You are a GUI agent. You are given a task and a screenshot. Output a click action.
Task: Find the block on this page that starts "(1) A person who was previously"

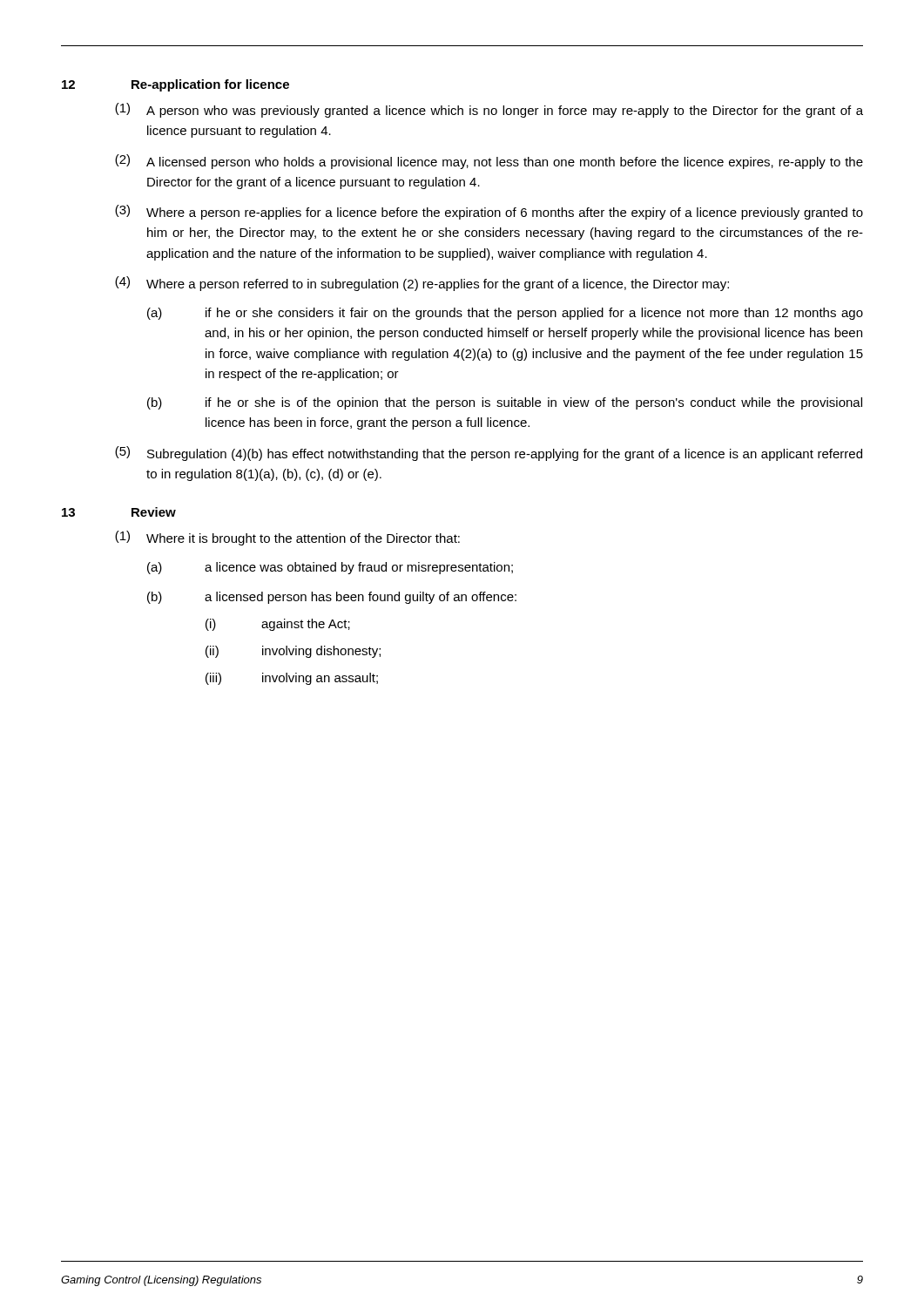click(462, 121)
